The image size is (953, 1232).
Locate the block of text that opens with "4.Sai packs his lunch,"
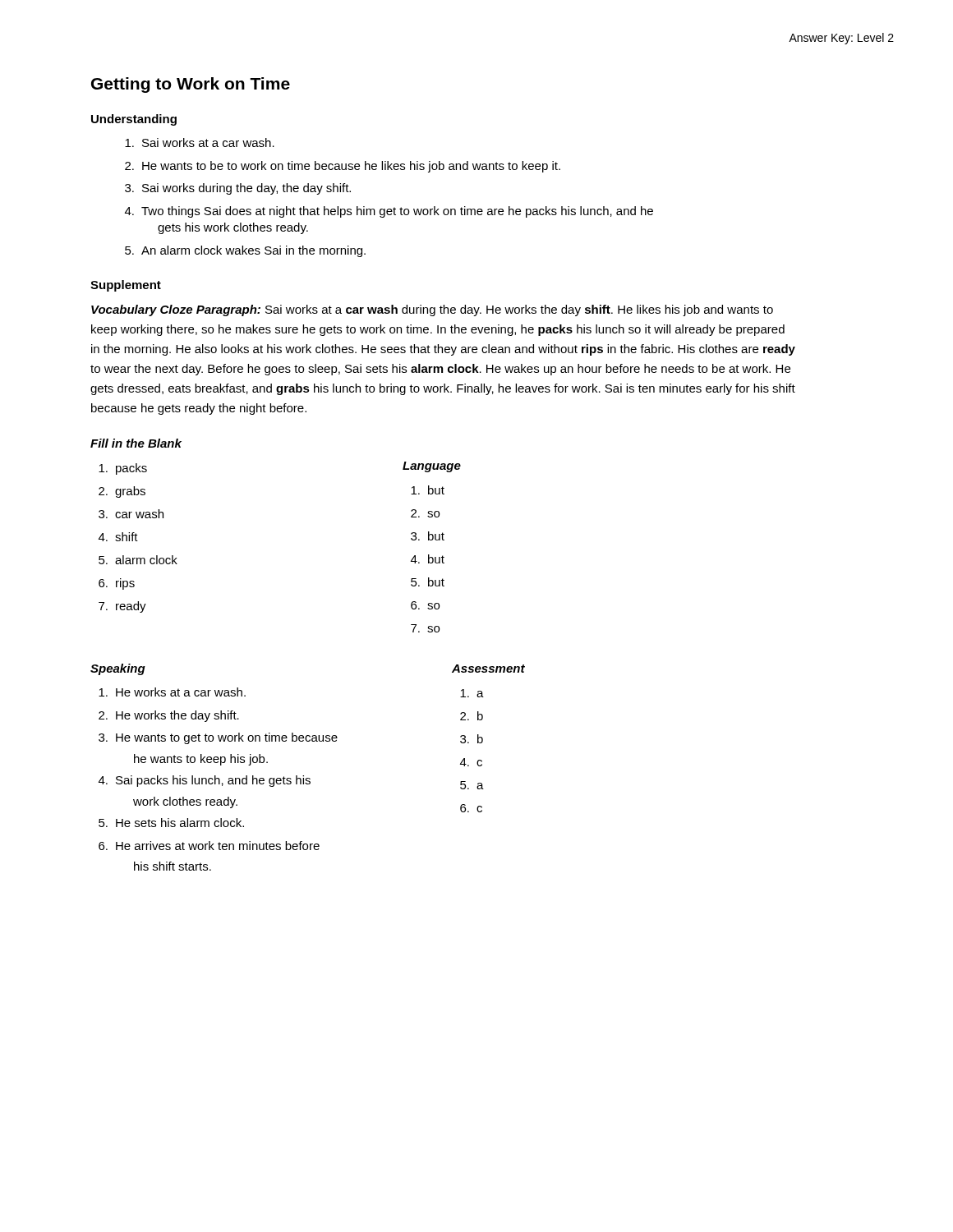[242, 780]
